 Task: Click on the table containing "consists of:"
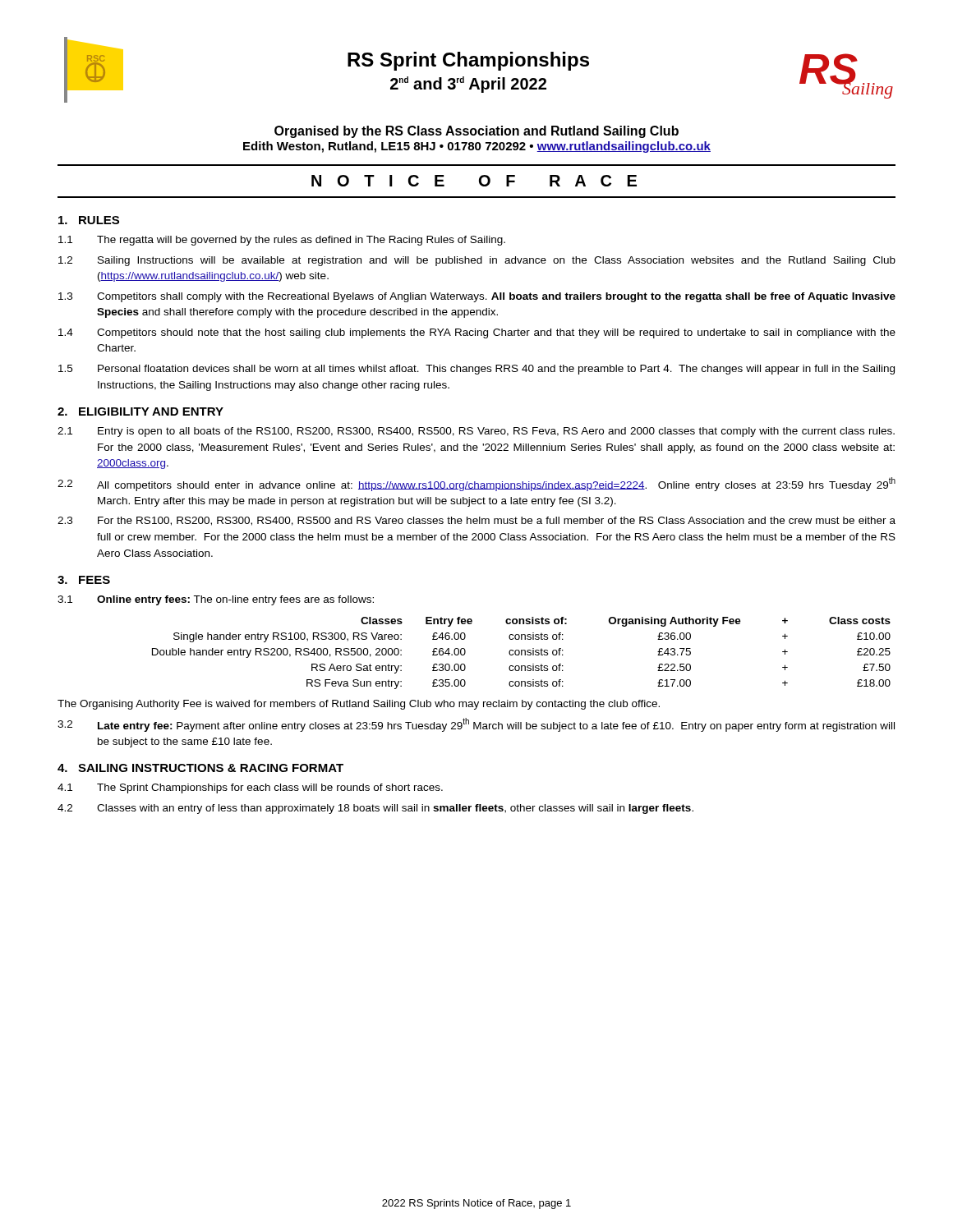tap(476, 651)
